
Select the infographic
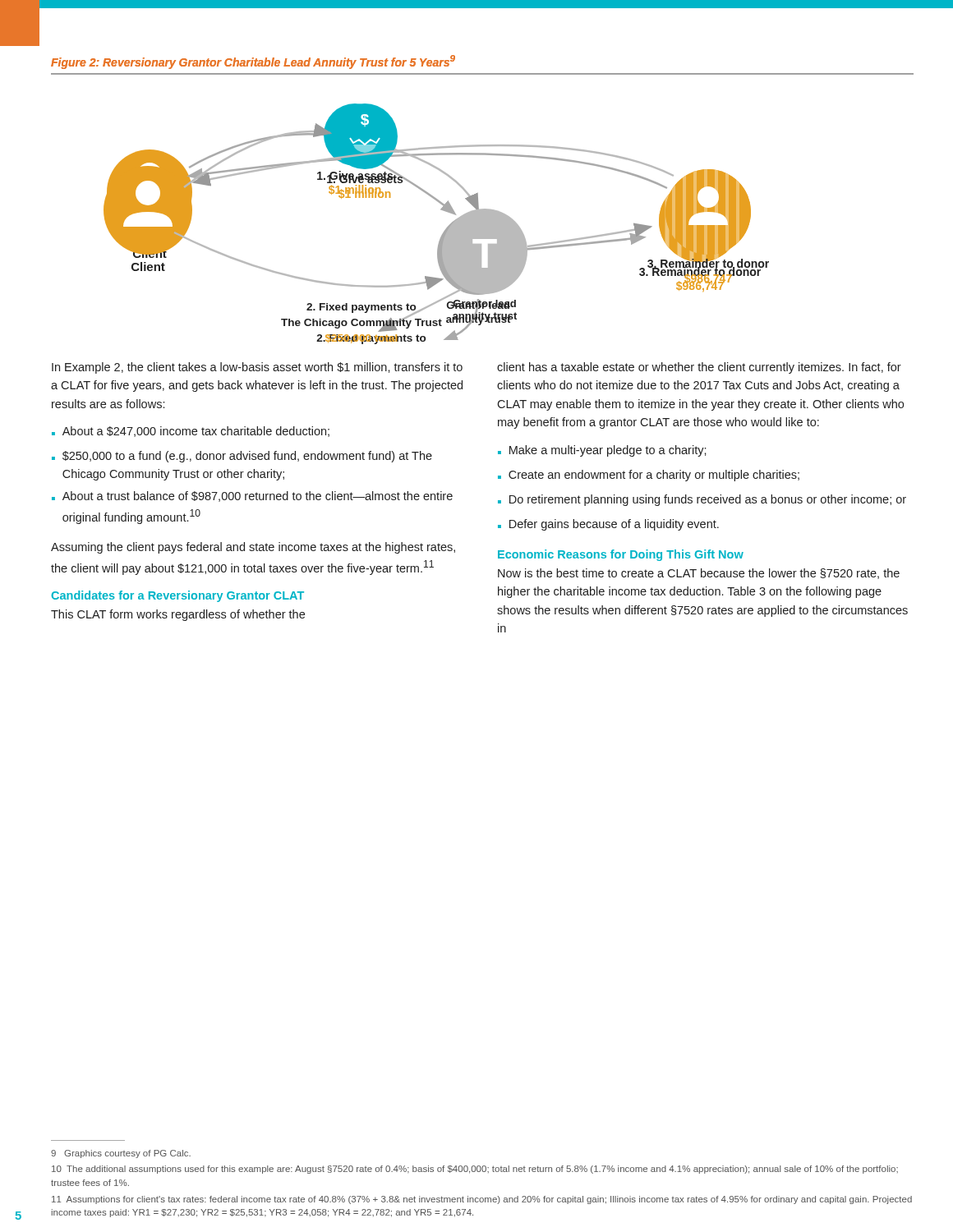coord(482,213)
